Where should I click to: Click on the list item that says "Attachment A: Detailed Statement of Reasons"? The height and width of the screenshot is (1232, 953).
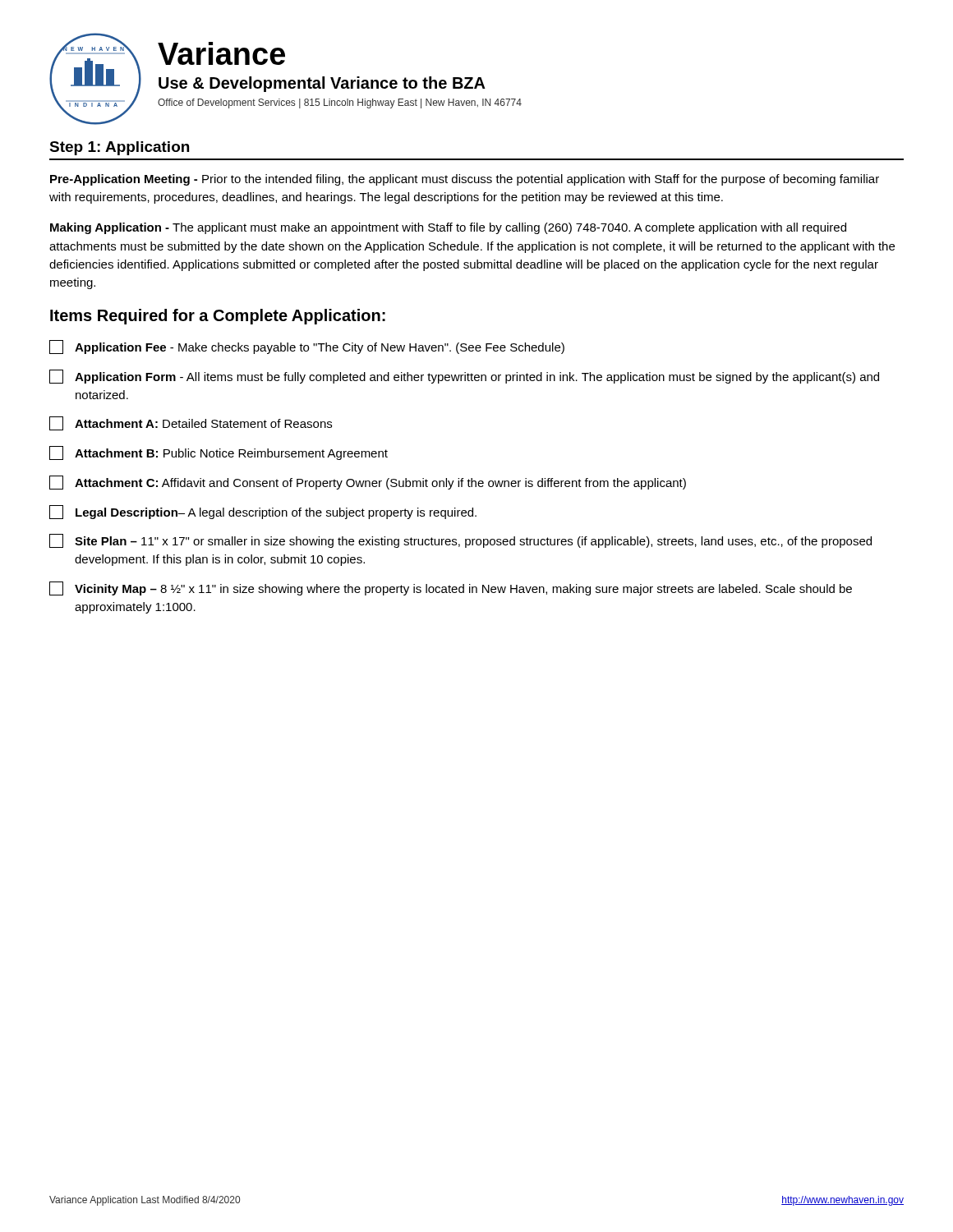tap(191, 424)
